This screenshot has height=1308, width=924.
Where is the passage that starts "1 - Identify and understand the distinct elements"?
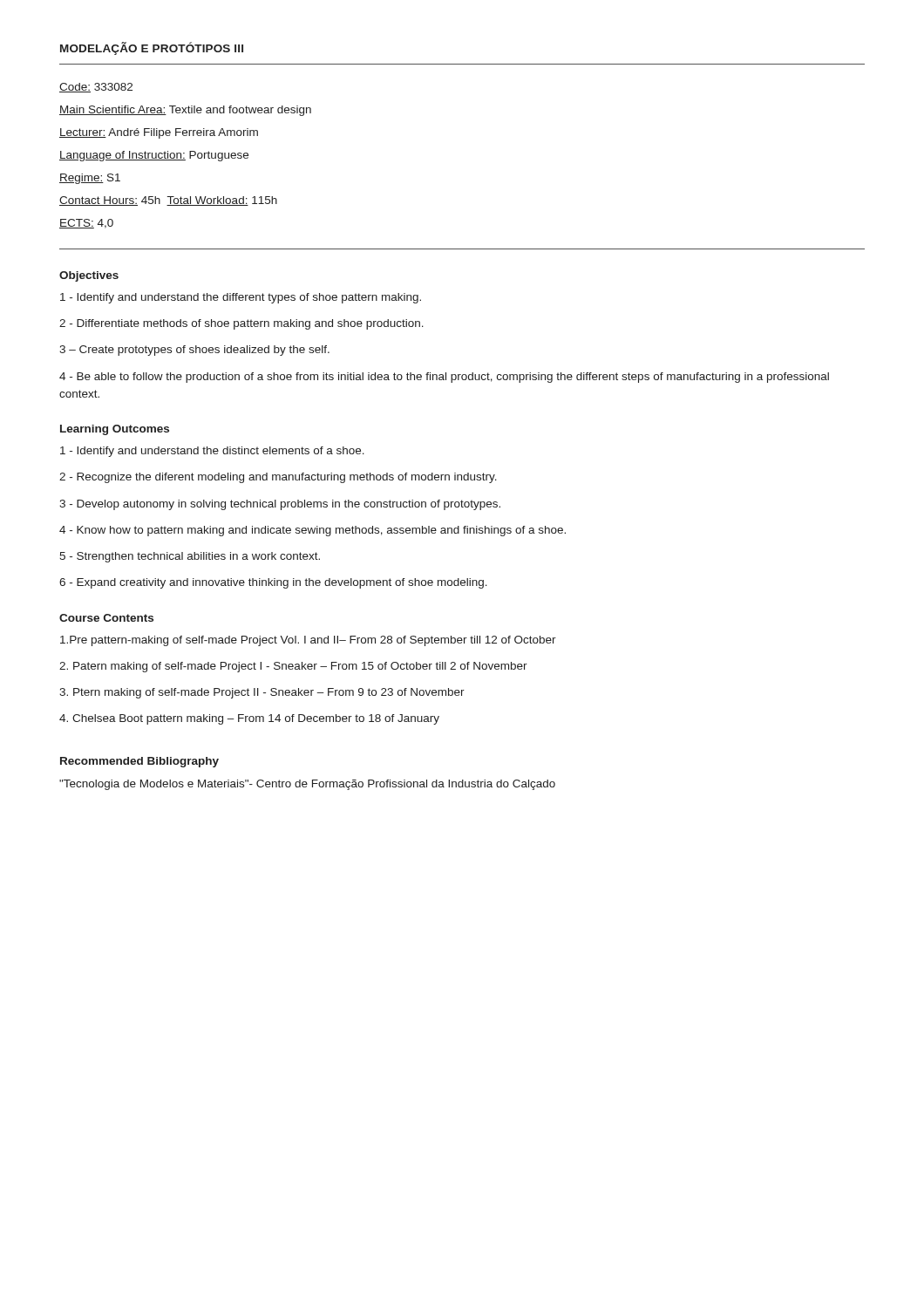click(x=212, y=450)
